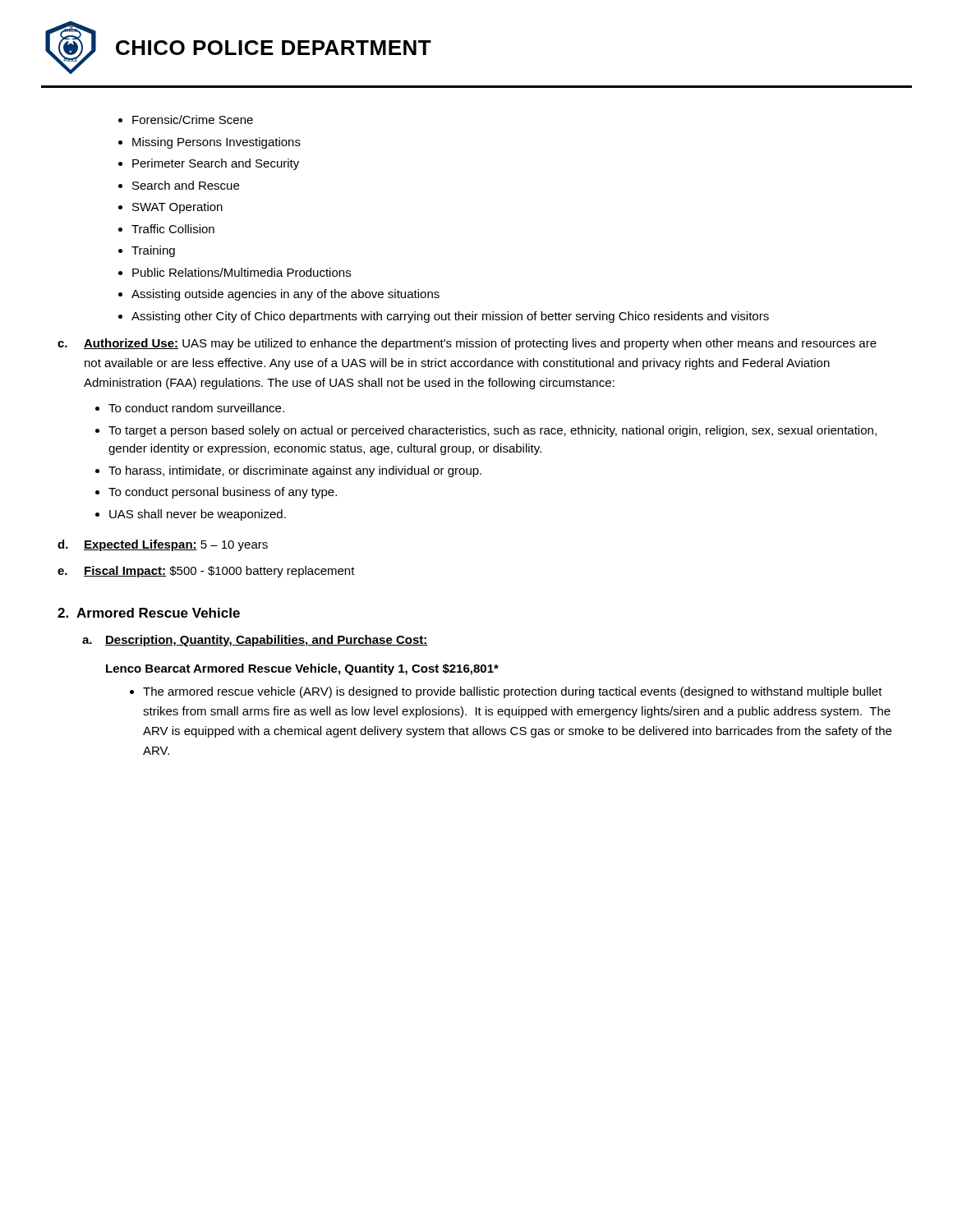The width and height of the screenshot is (953, 1232).
Task: Locate the block of text that opens with "a. Description, Quantity, Capabilities,"
Action: [x=255, y=640]
